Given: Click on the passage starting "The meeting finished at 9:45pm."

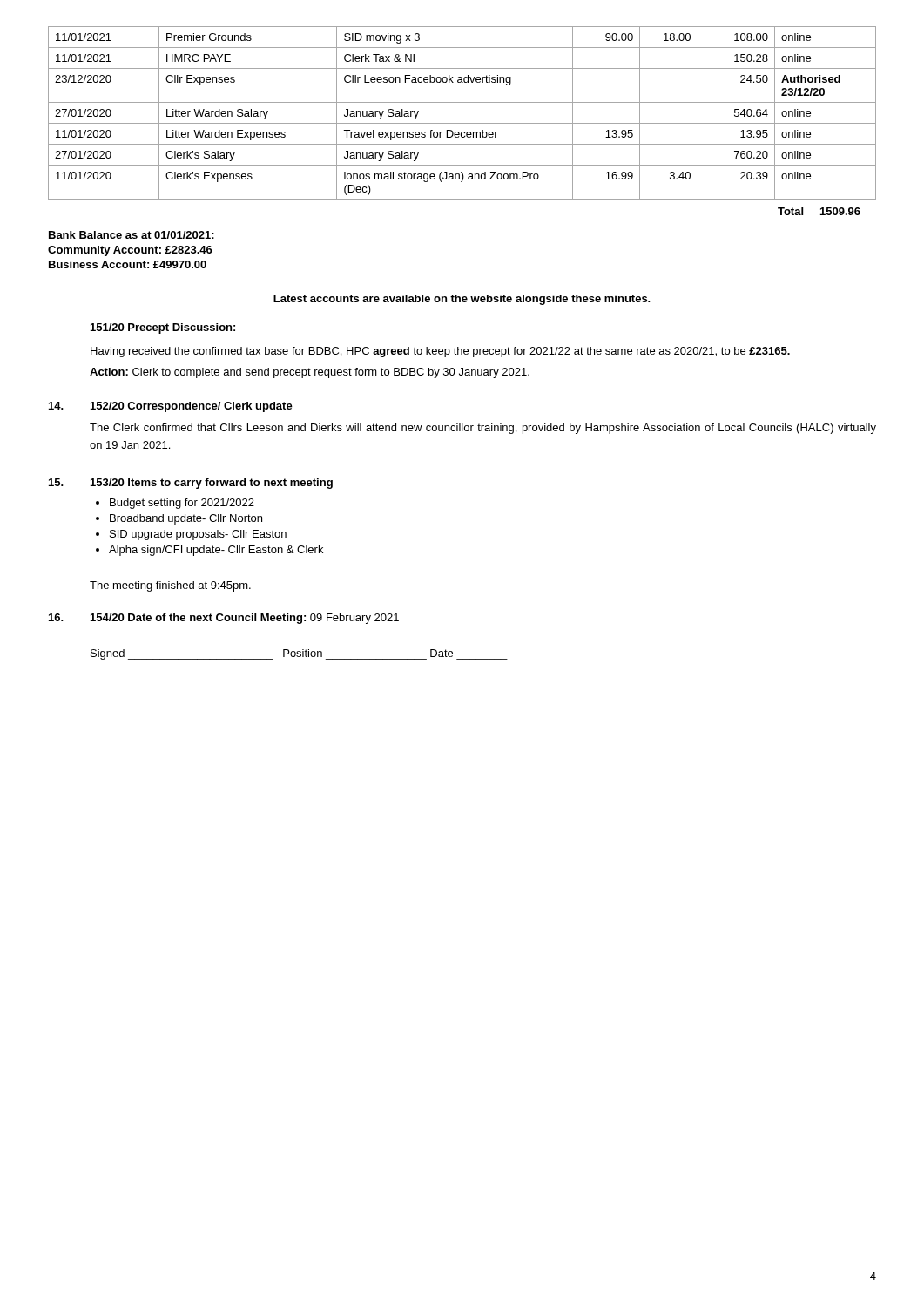Looking at the screenshot, I should (171, 585).
